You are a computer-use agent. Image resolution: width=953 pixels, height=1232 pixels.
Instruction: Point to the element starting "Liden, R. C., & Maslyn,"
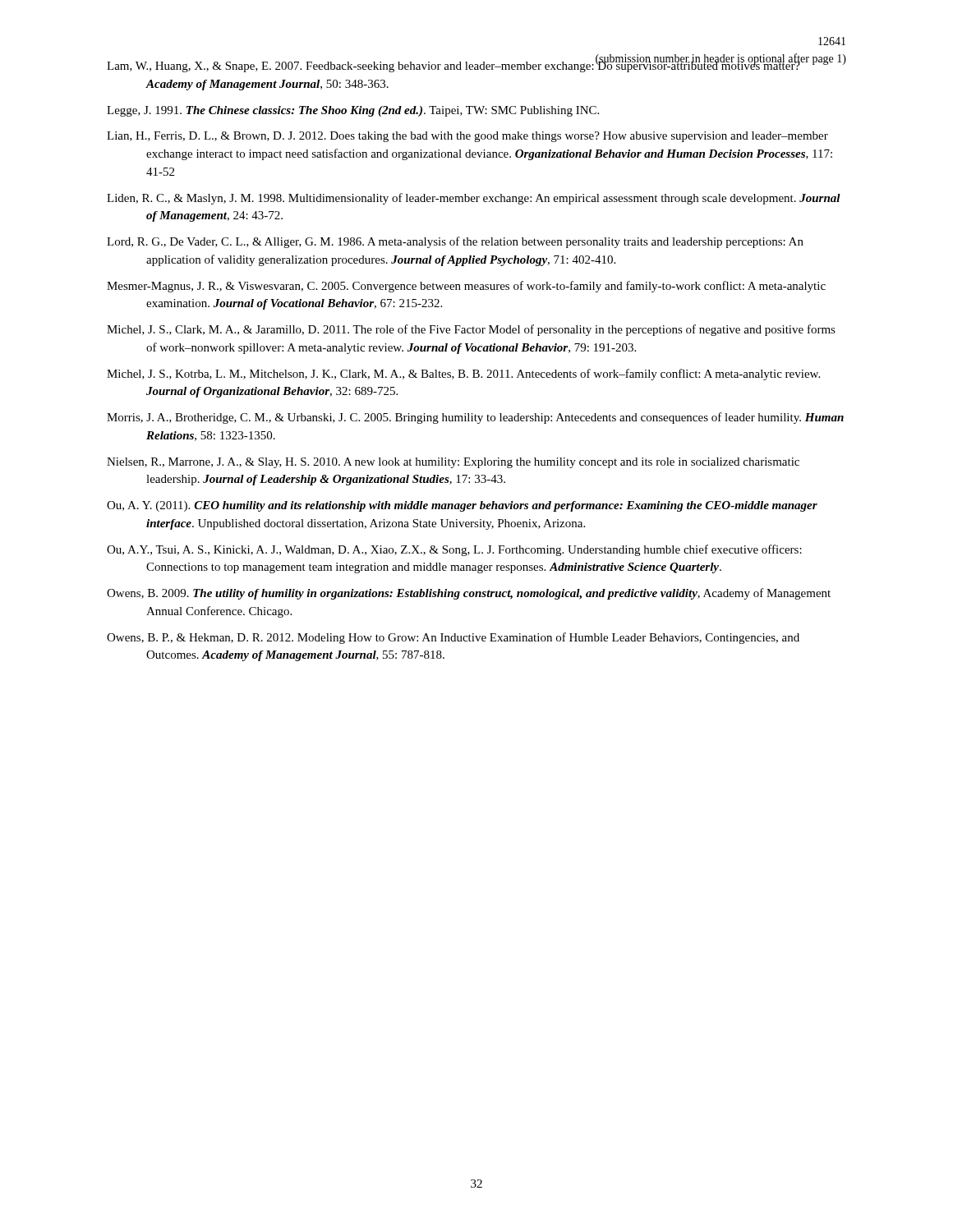click(476, 207)
